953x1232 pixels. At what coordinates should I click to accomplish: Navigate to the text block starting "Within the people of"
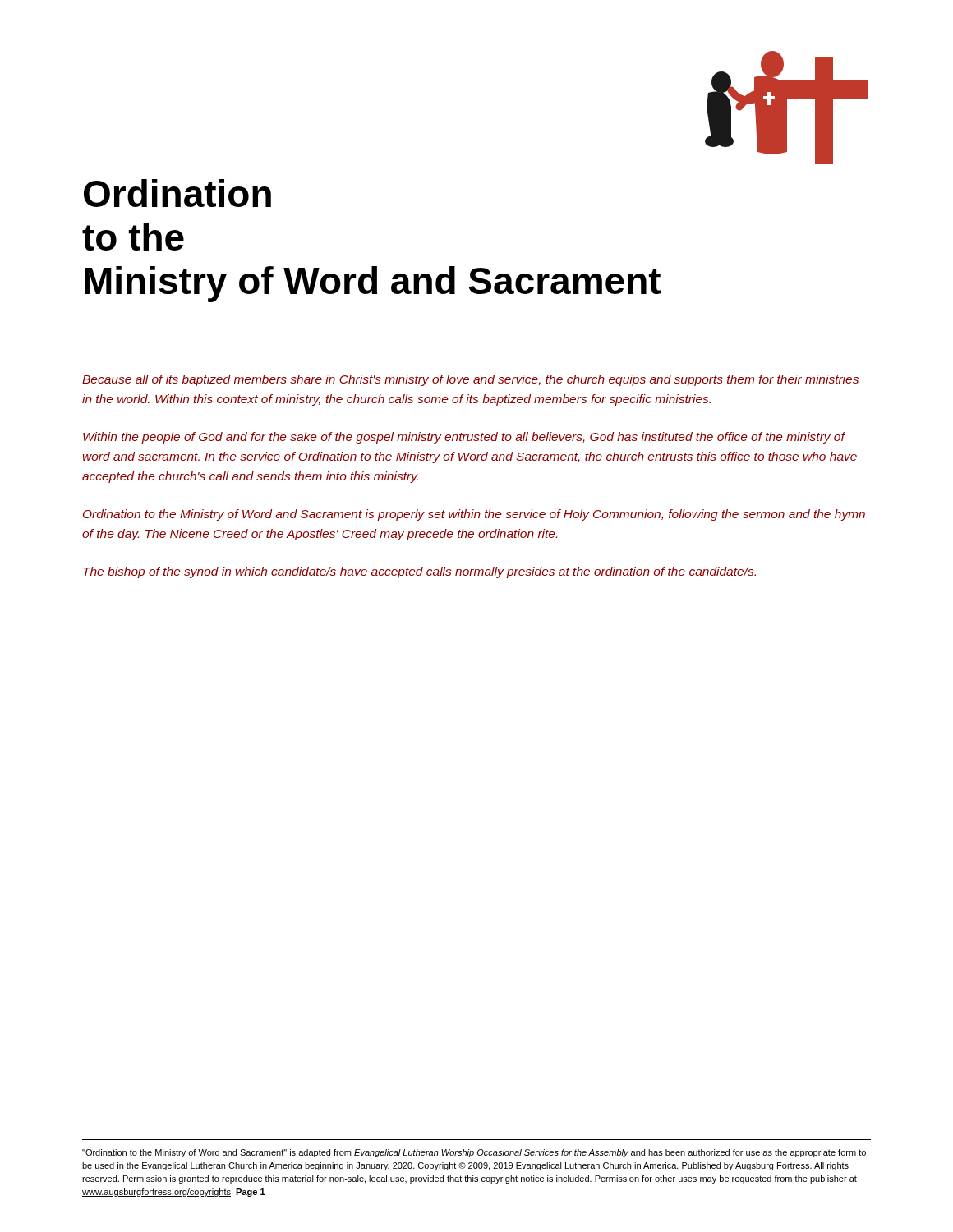point(476,457)
